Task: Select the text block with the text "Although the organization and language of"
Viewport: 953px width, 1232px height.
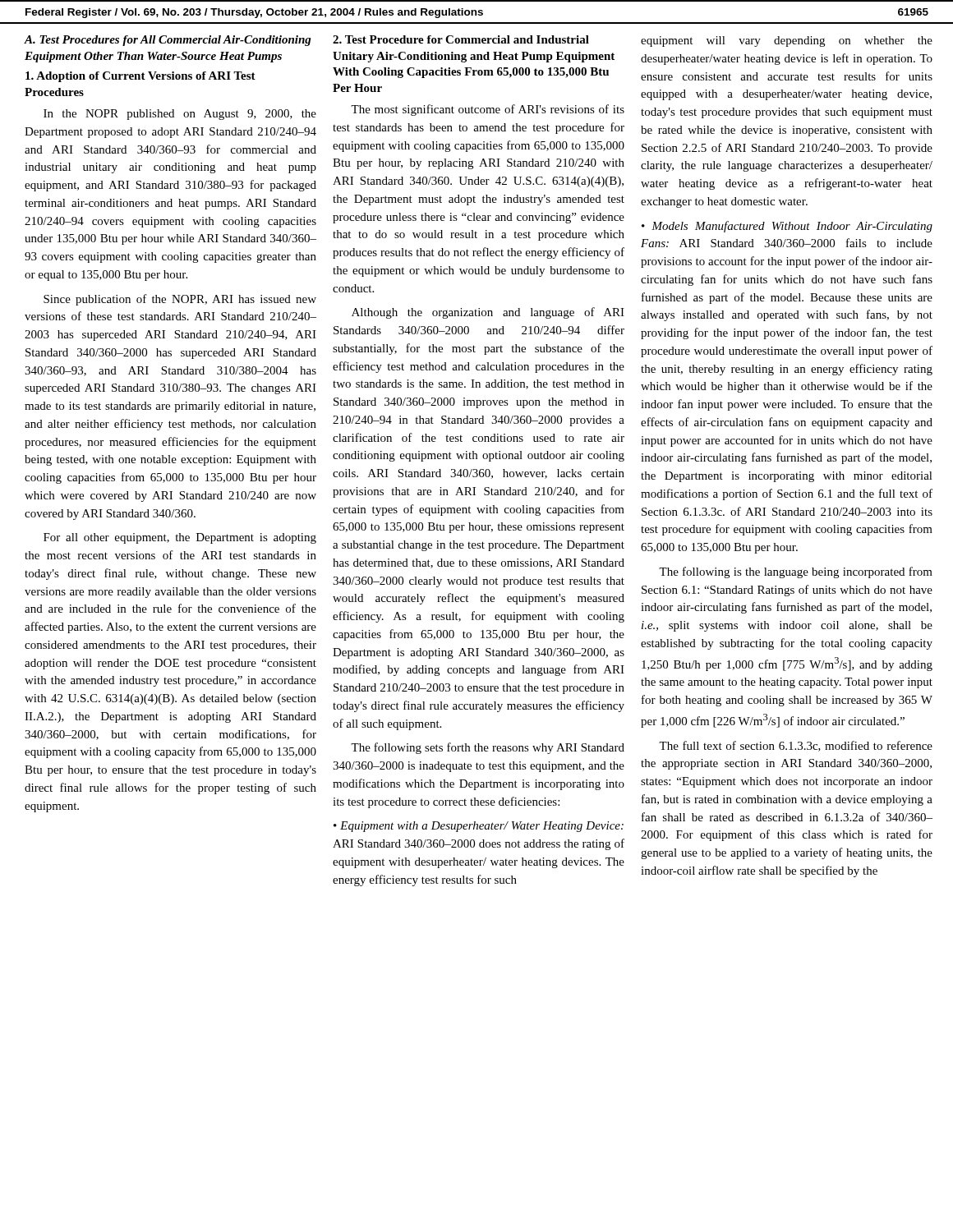Action: pos(479,518)
